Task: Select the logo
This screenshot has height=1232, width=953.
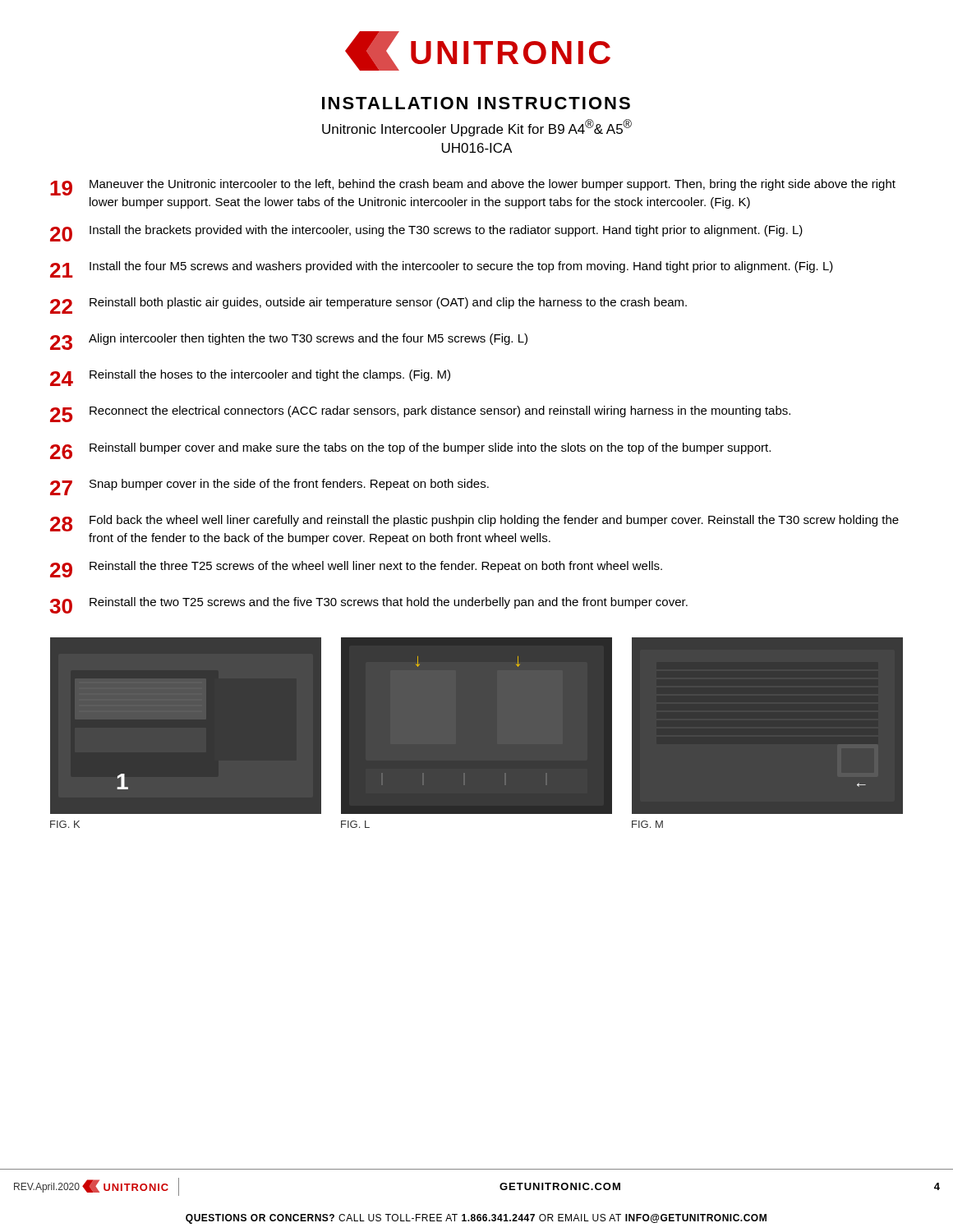Action: 476,55
